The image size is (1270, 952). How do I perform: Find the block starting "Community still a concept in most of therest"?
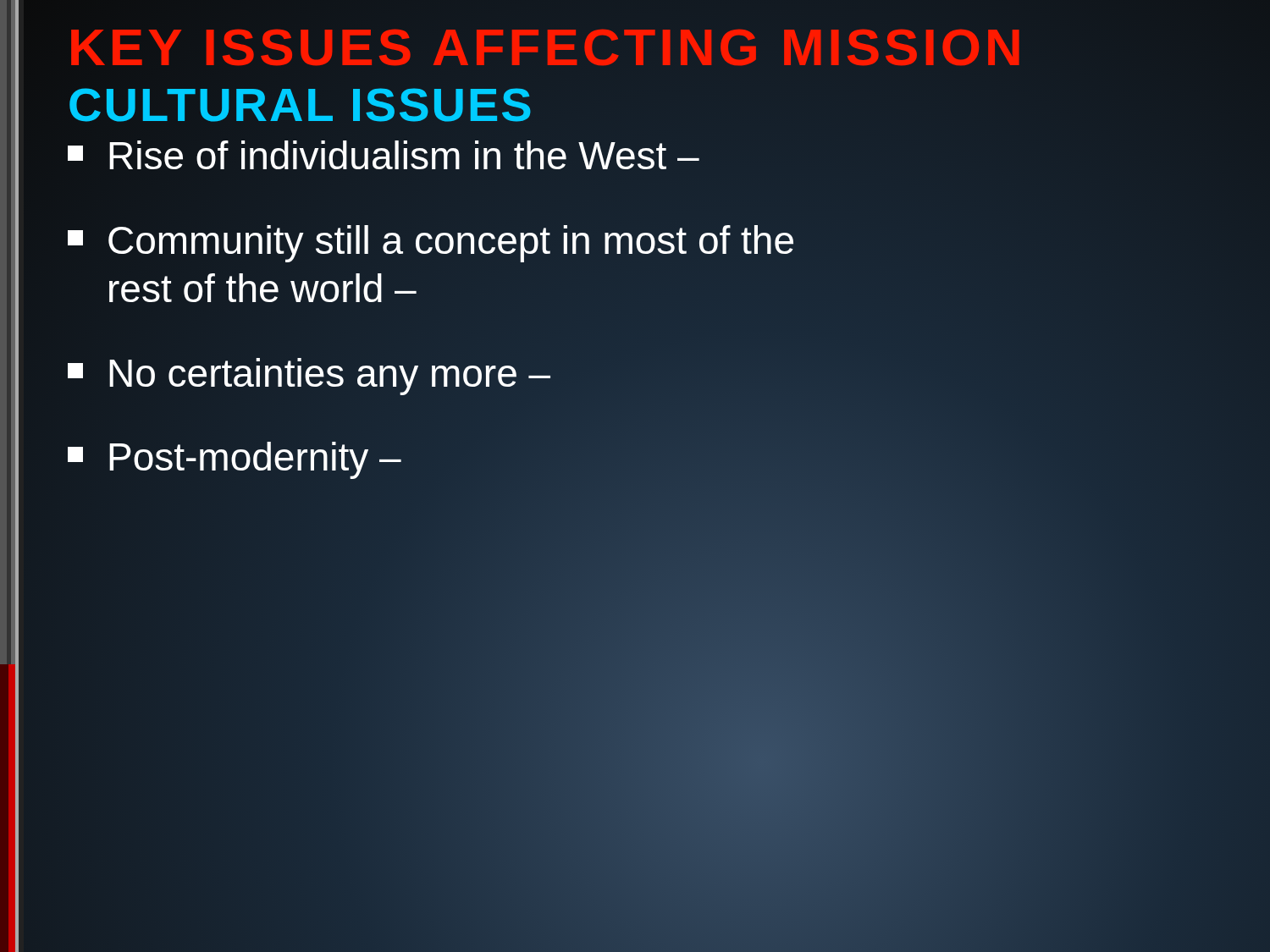(x=652, y=265)
